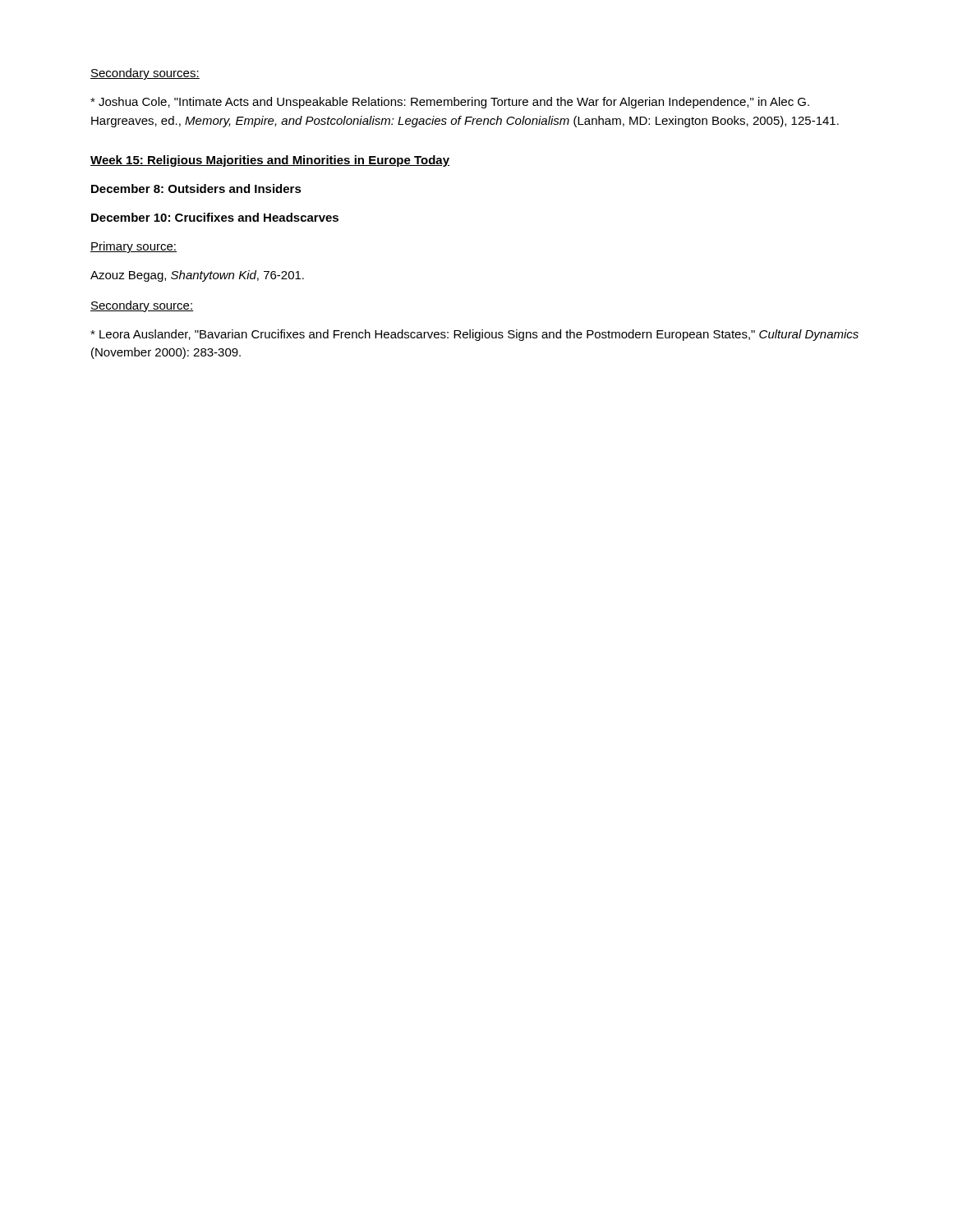Find the block on this page that starts "Leora Auslander, "Bavarian Crucifixes and French Headscarves: Religious"

[475, 343]
